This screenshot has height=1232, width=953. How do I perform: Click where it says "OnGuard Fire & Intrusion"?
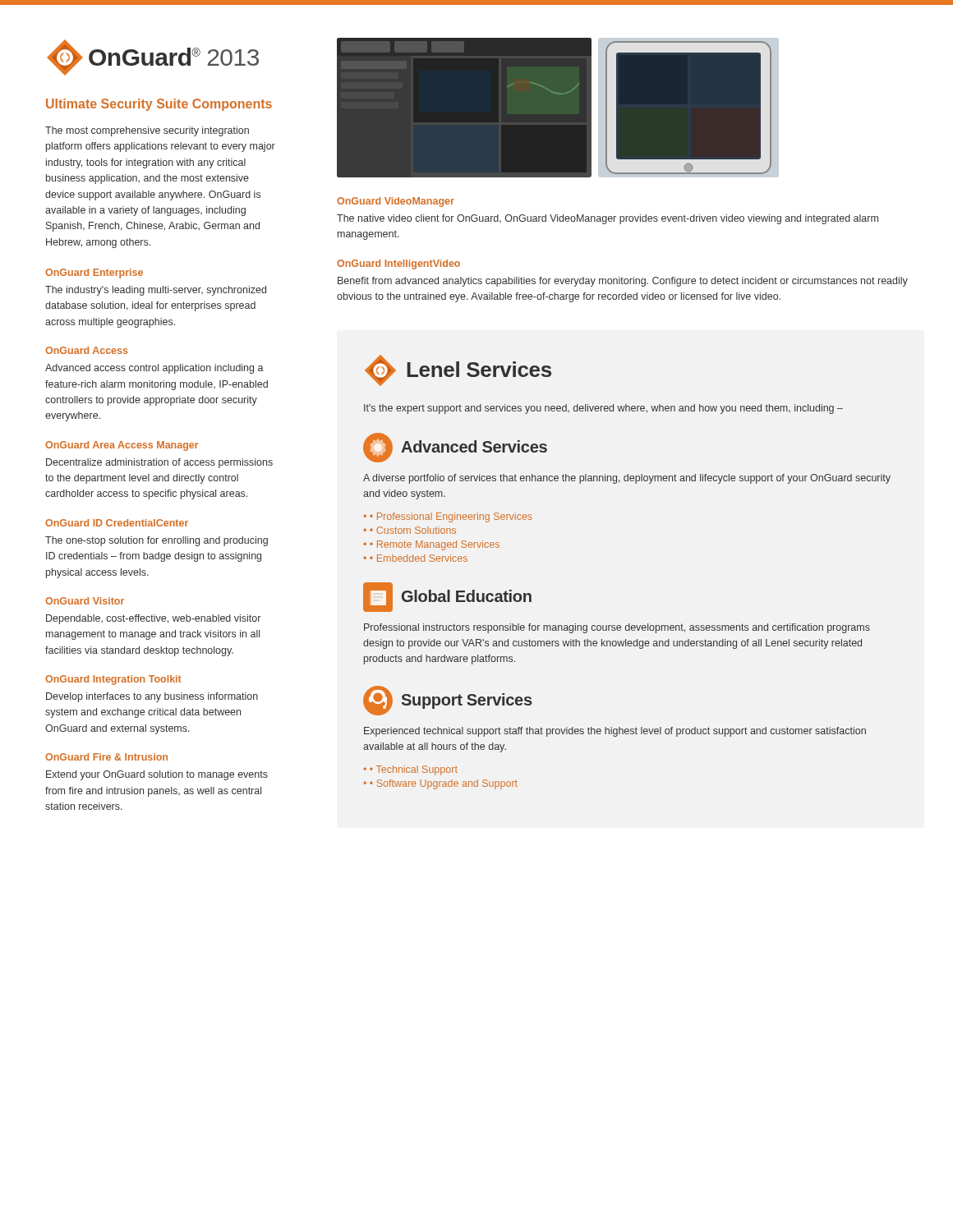[x=107, y=757]
